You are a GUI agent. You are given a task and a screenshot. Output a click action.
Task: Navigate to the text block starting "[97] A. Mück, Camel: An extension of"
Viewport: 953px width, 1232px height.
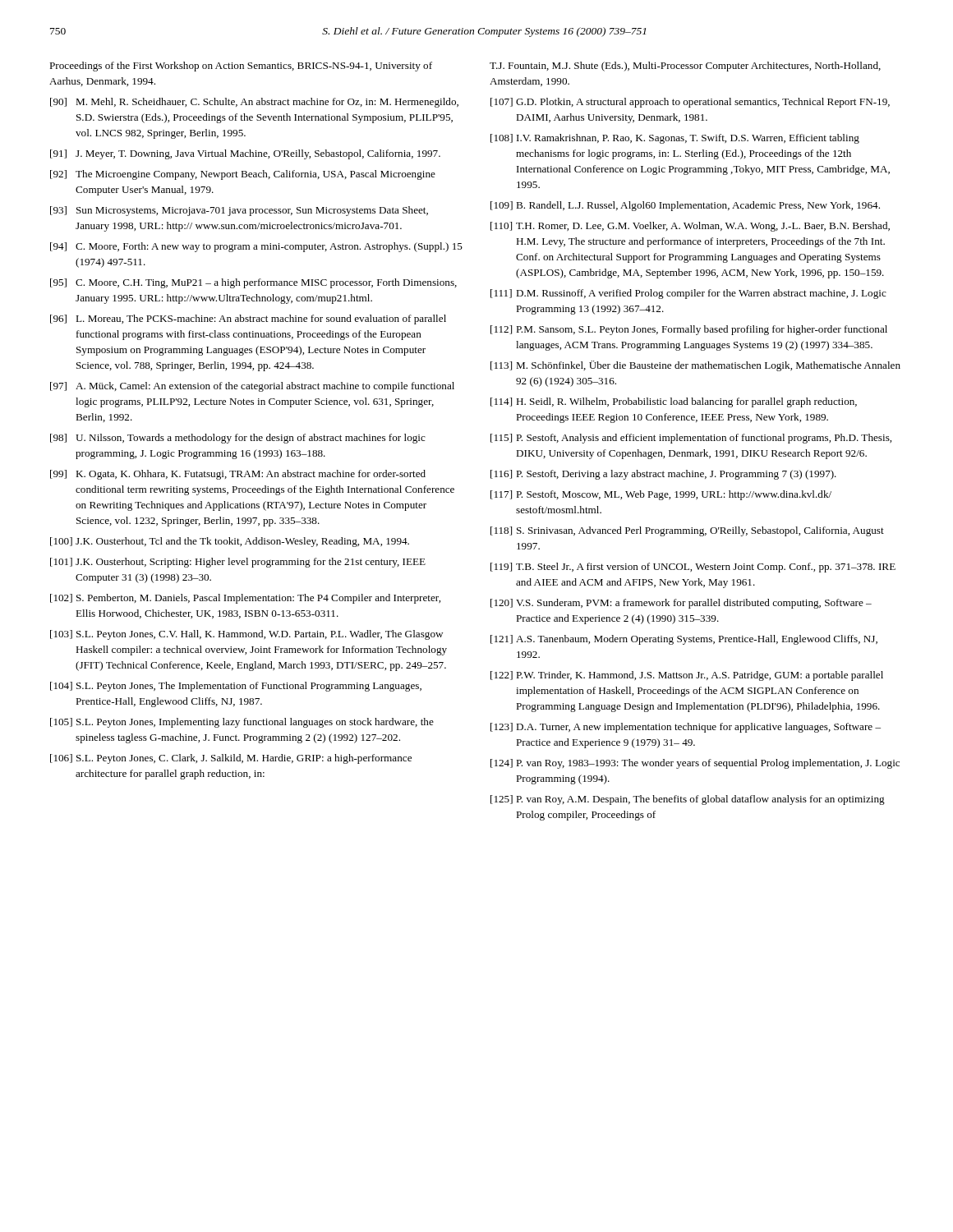[x=256, y=401]
